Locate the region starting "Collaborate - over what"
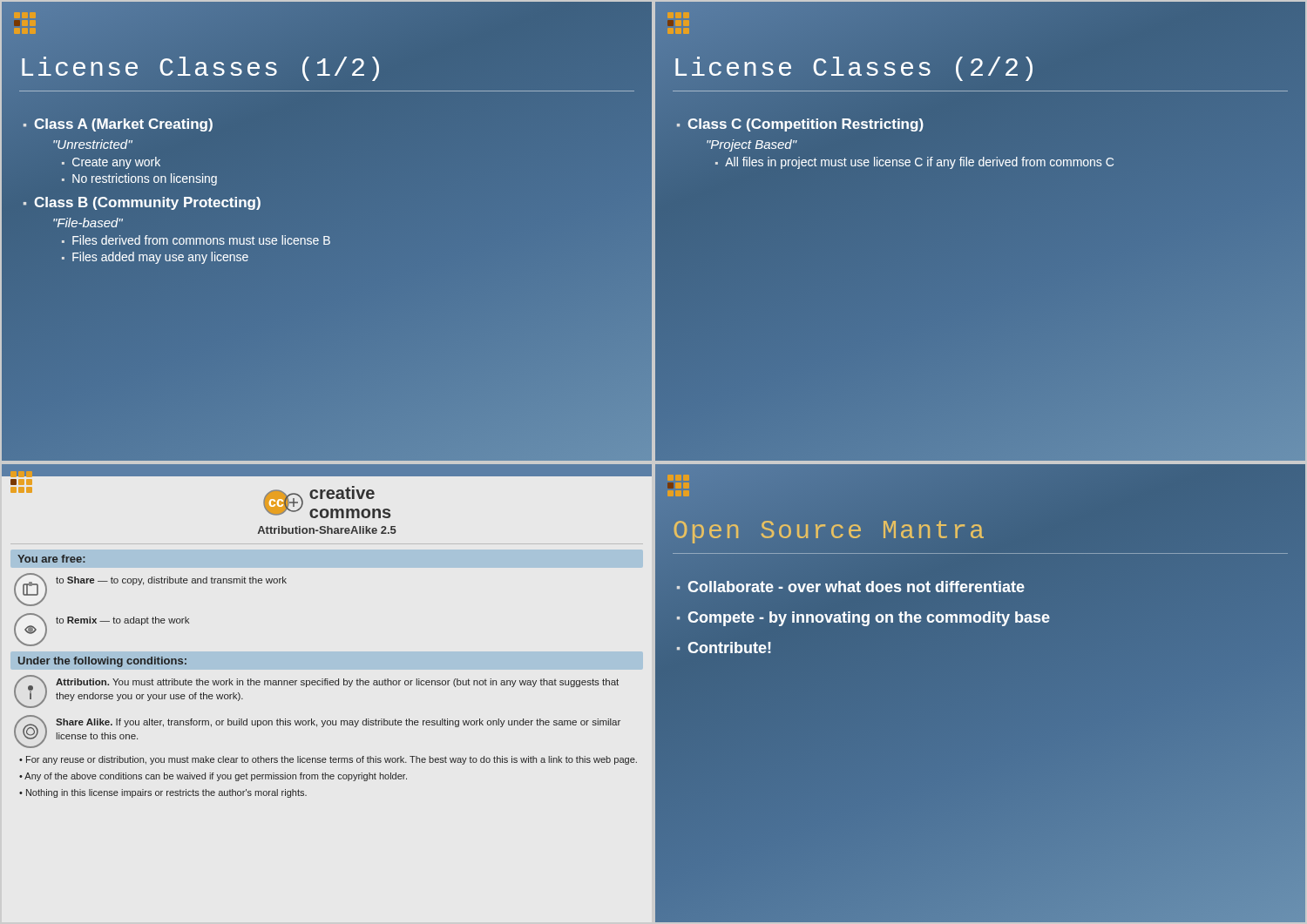Screen dimensions: 924x1307 (x=856, y=587)
